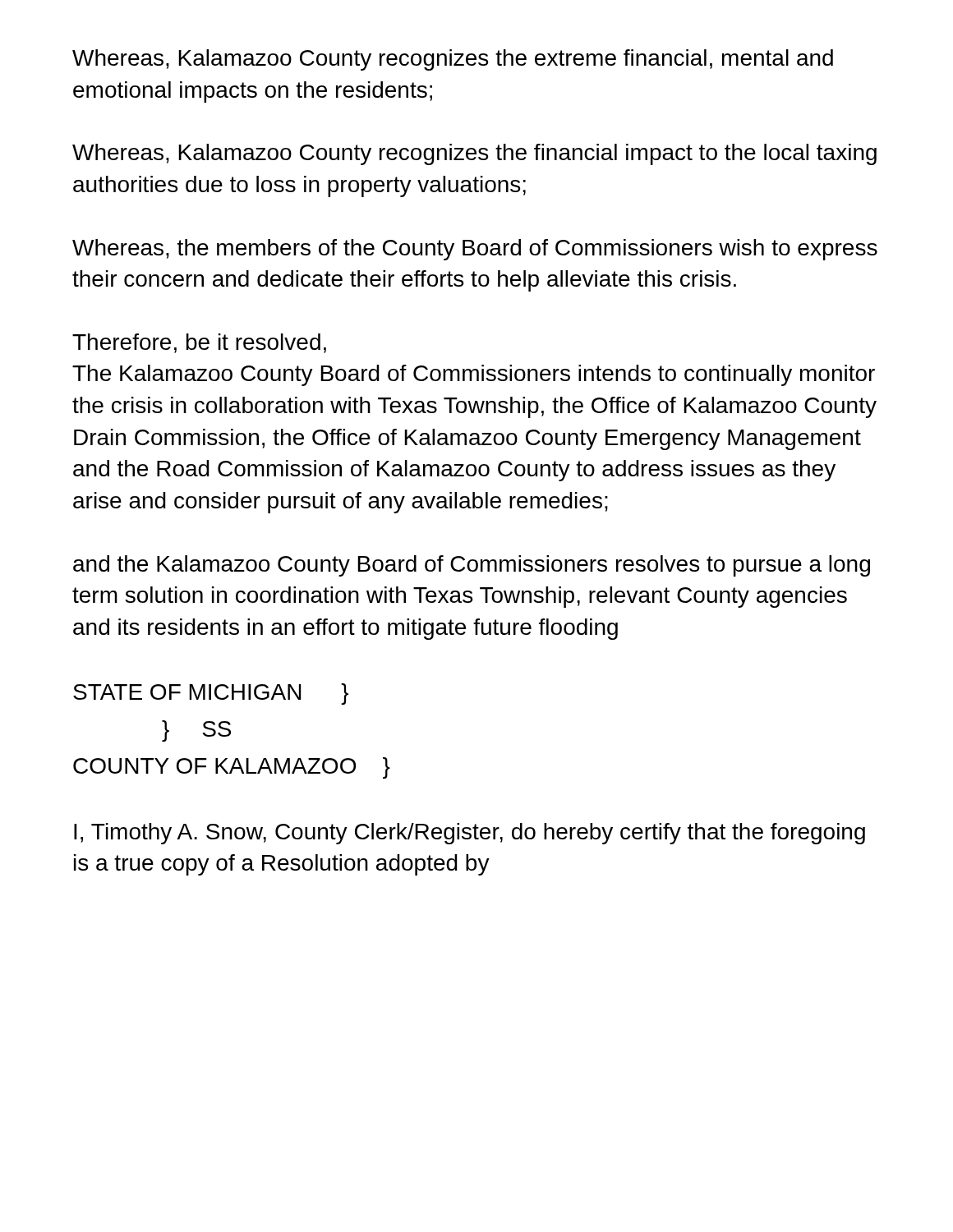Locate the element starting "and the Kalamazoo County Board"
953x1232 pixels.
click(x=472, y=595)
